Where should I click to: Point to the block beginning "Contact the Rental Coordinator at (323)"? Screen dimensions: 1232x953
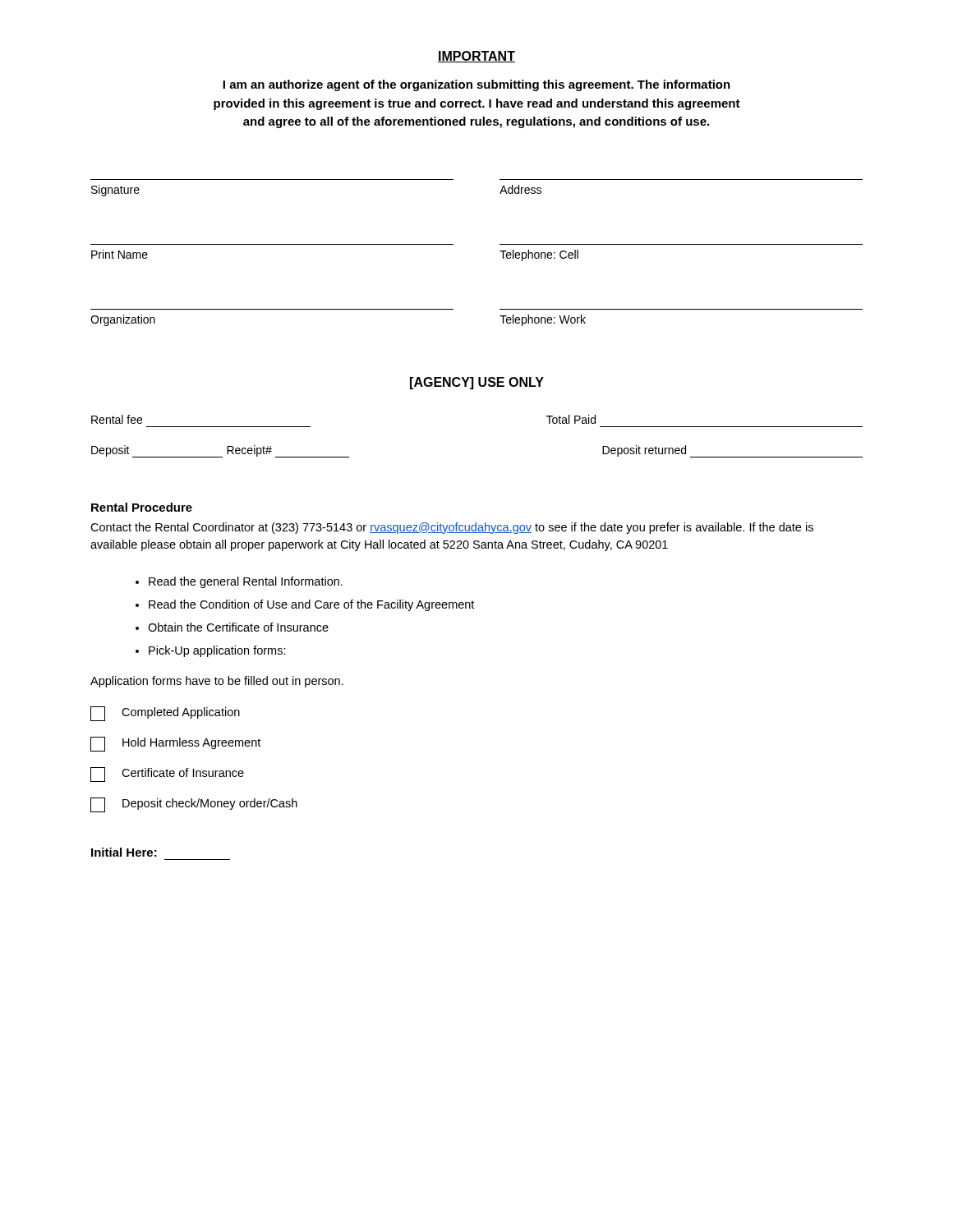452,536
